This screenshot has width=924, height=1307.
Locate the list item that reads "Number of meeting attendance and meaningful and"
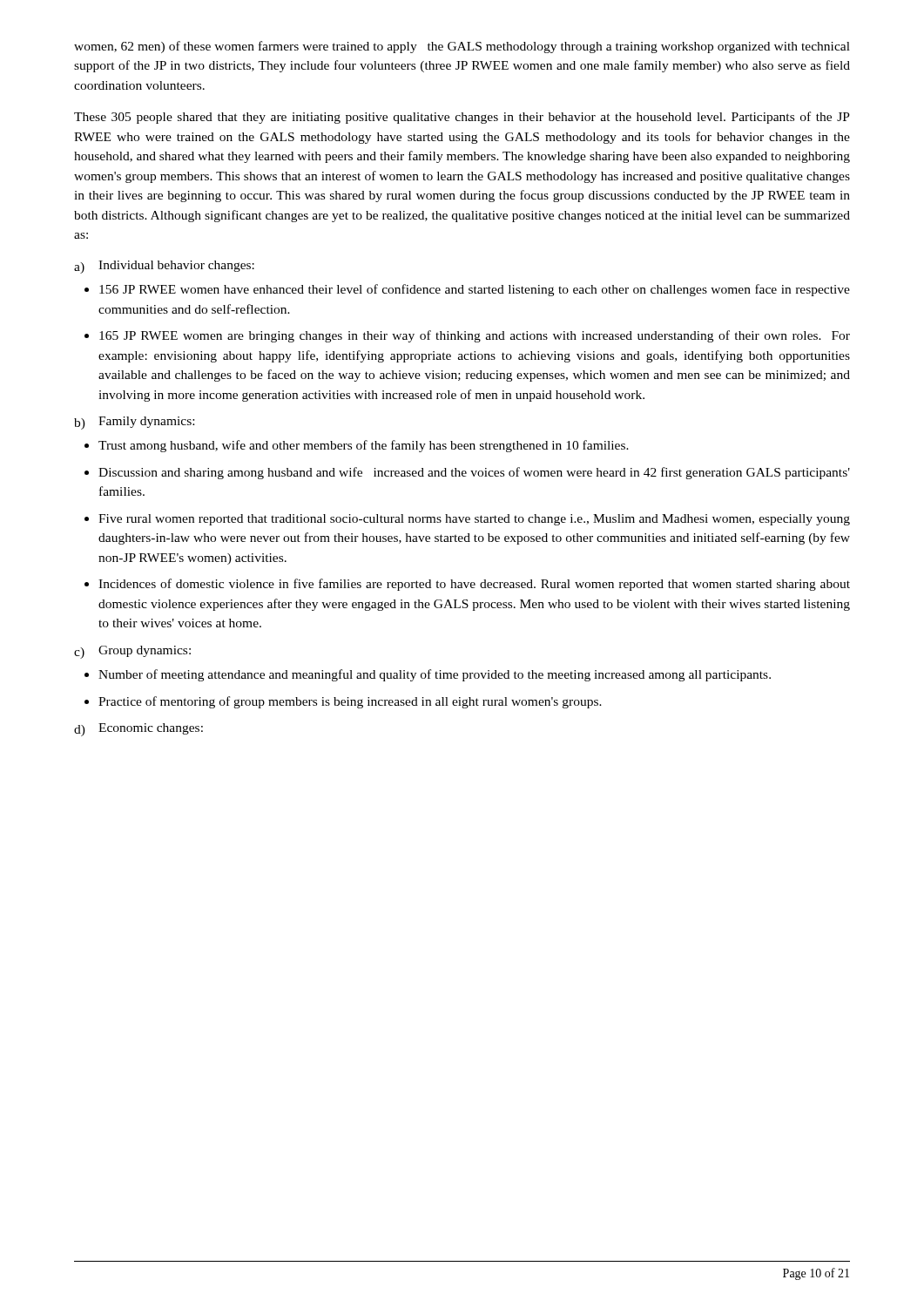435,674
